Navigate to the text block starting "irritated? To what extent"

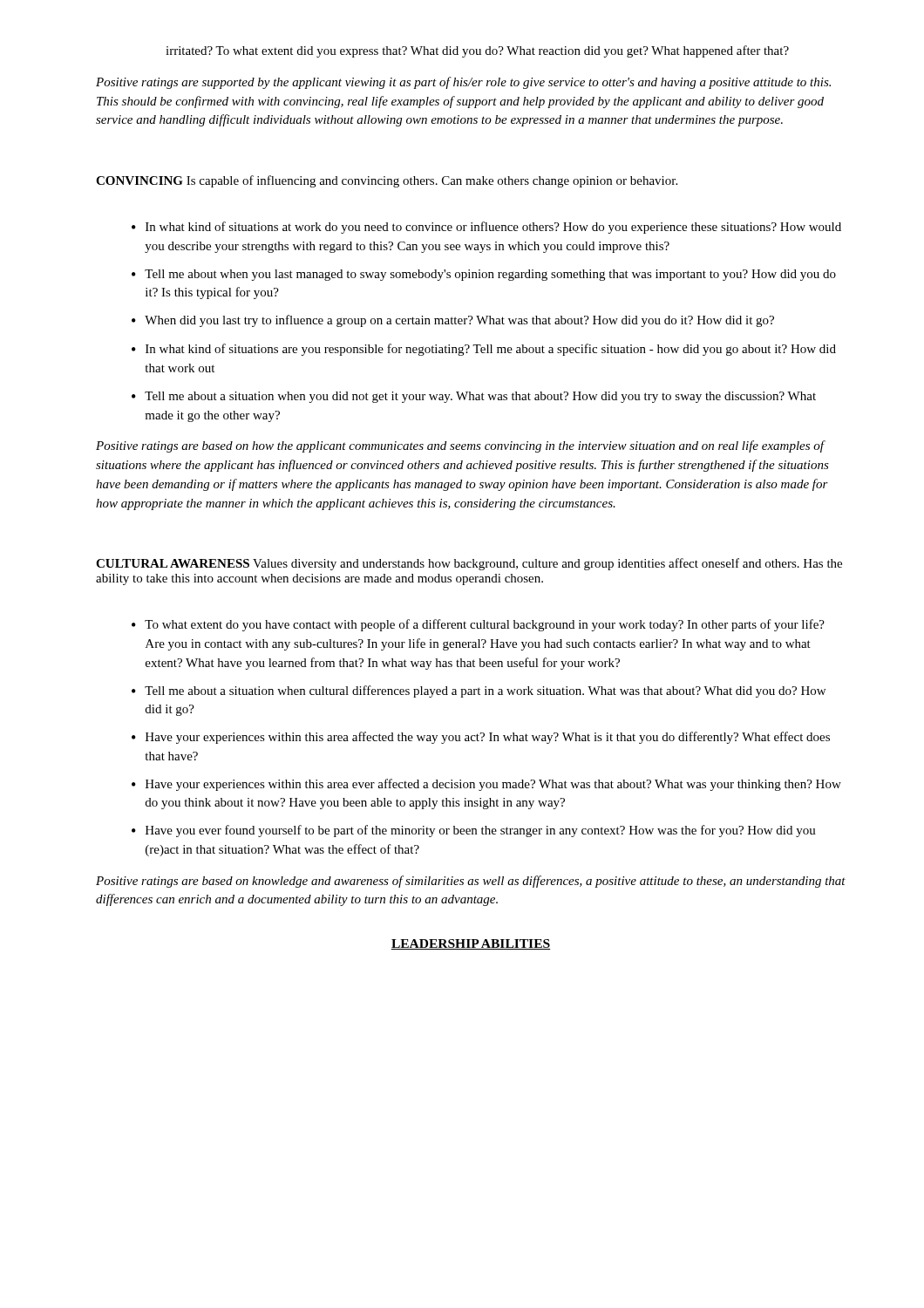tap(477, 51)
